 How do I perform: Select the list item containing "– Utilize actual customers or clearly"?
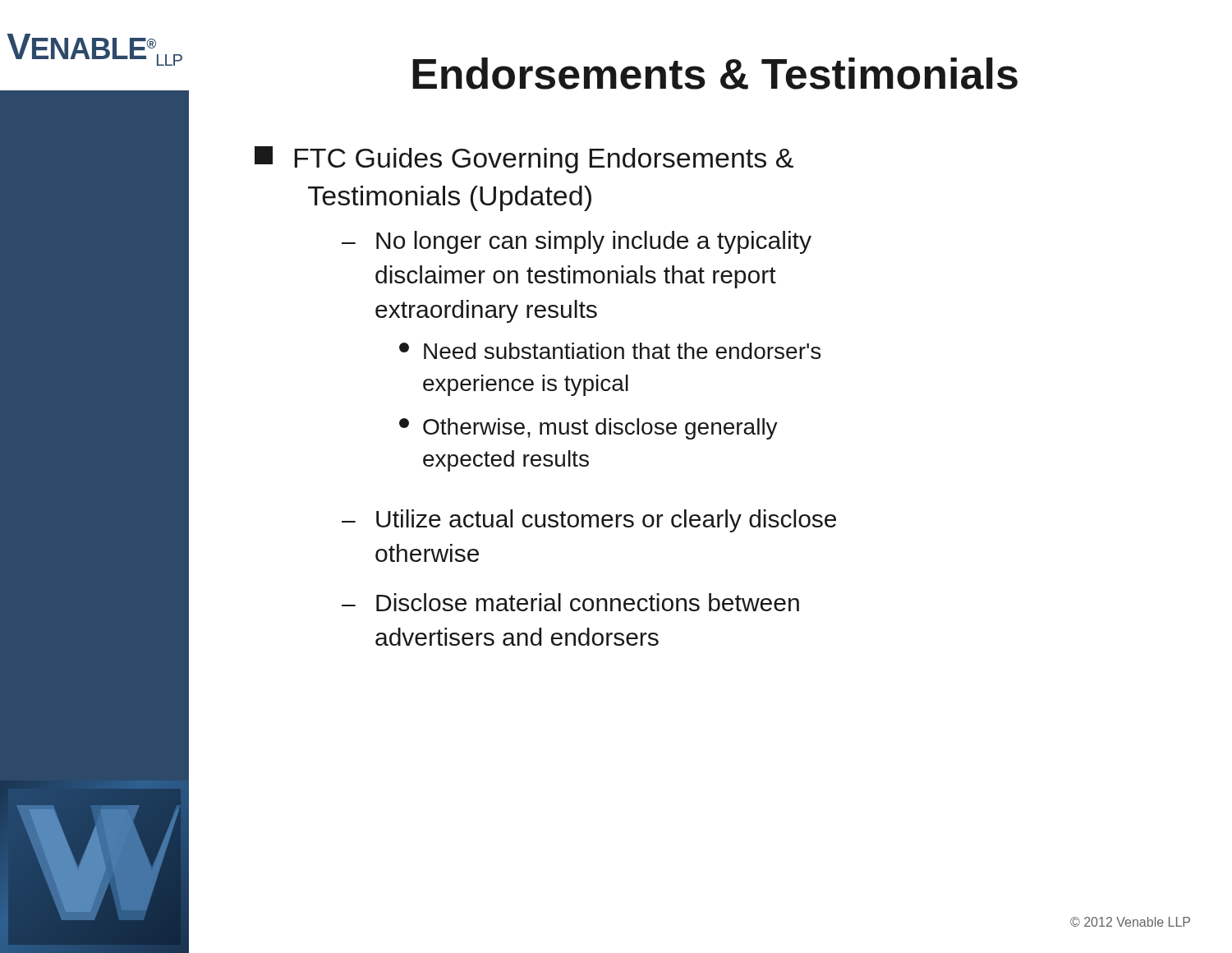[590, 536]
